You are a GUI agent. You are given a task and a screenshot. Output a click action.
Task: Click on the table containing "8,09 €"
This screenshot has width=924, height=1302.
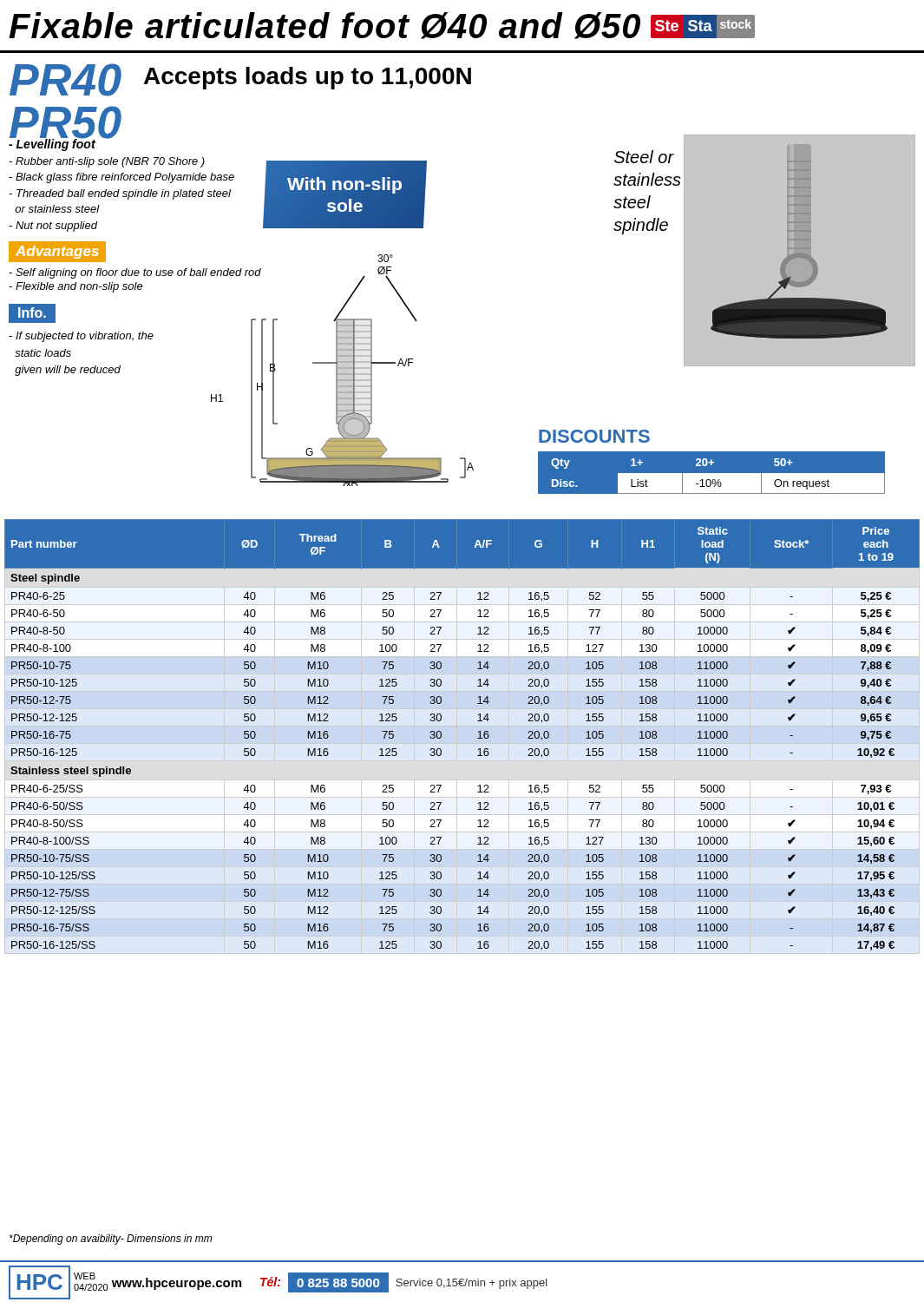point(462,737)
